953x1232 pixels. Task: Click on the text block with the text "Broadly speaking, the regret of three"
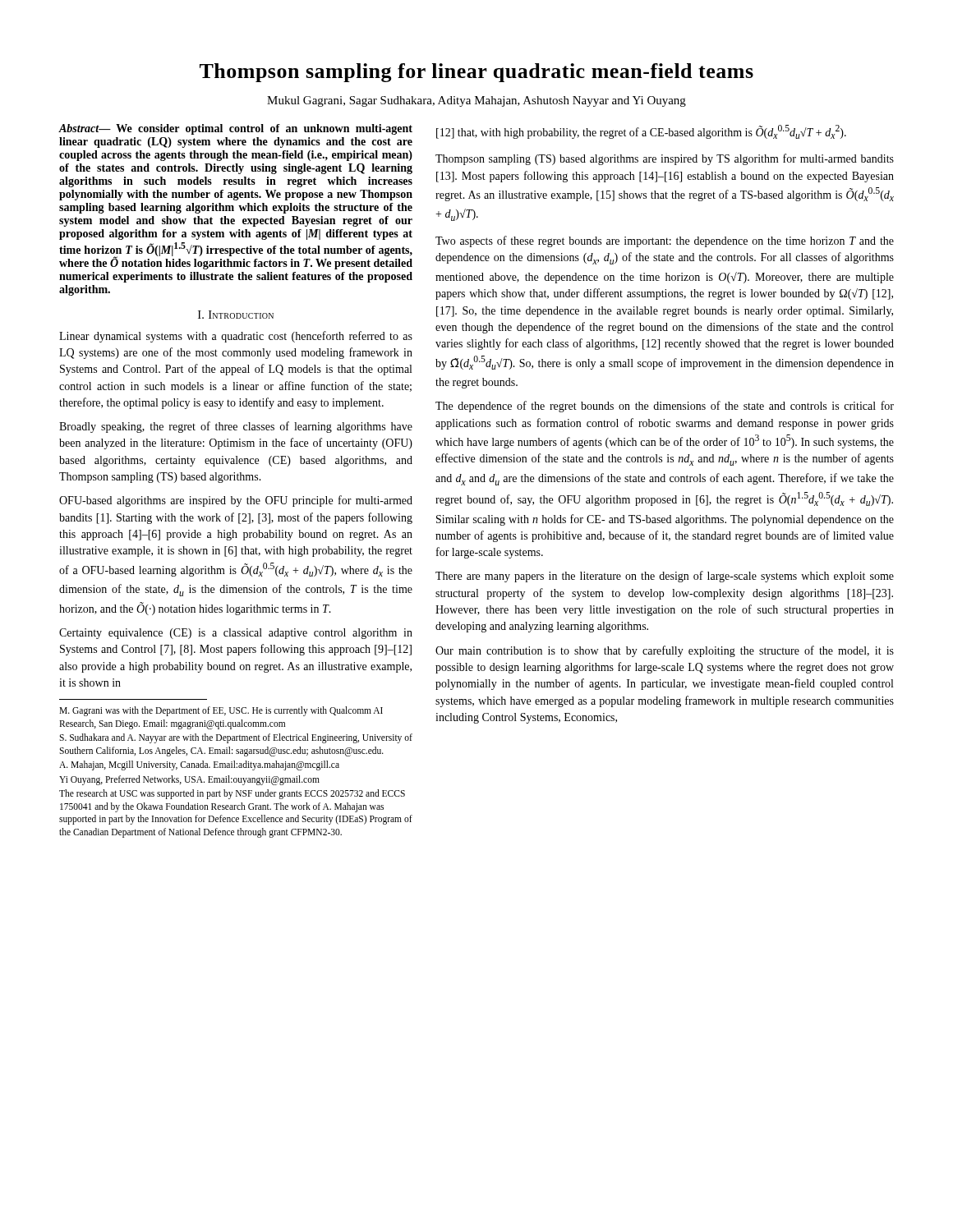pyautogui.click(x=236, y=452)
